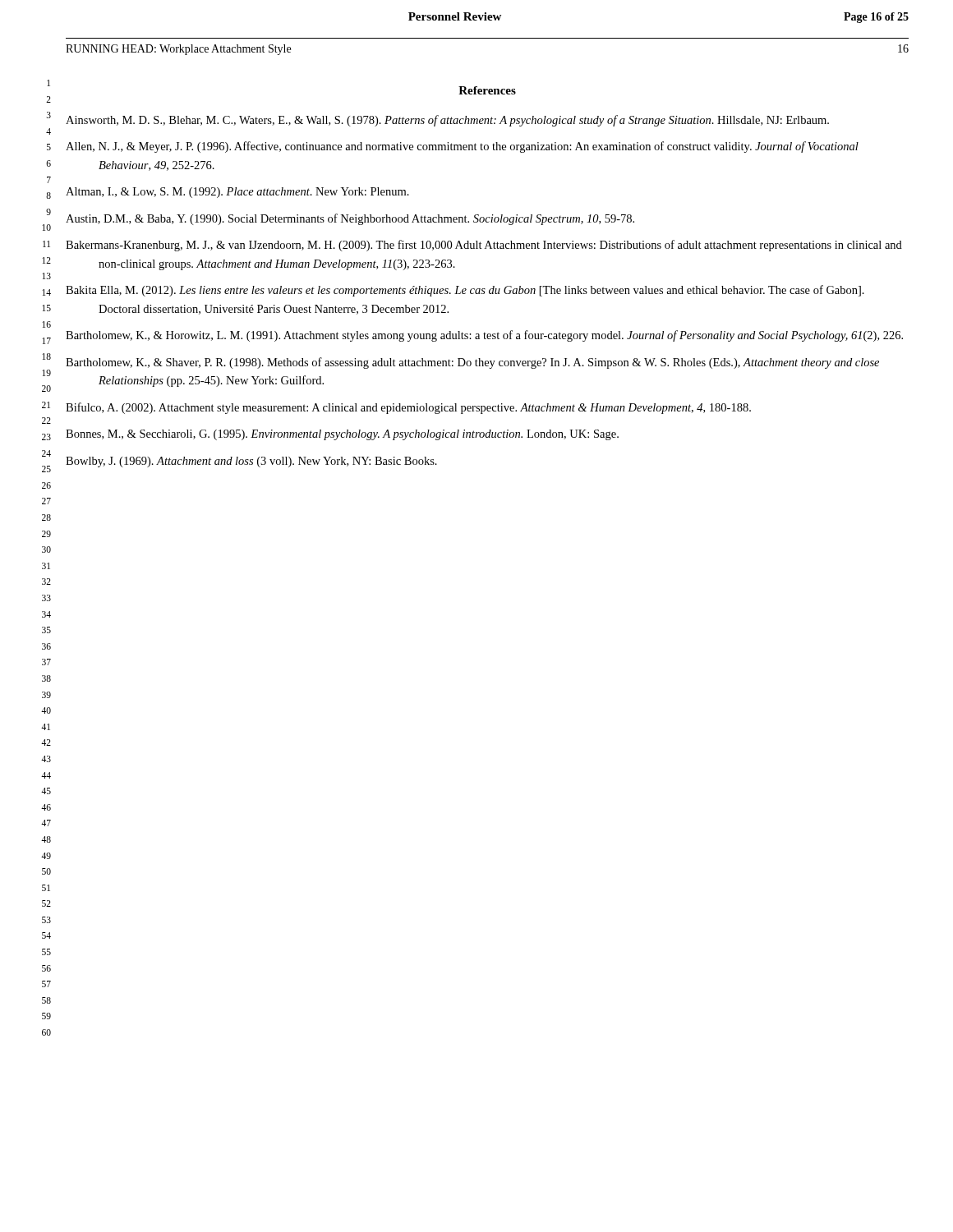Where is the passage that starts "Austin, D.M., & Baba, Y."?
This screenshot has width=953, height=1232.
click(350, 218)
